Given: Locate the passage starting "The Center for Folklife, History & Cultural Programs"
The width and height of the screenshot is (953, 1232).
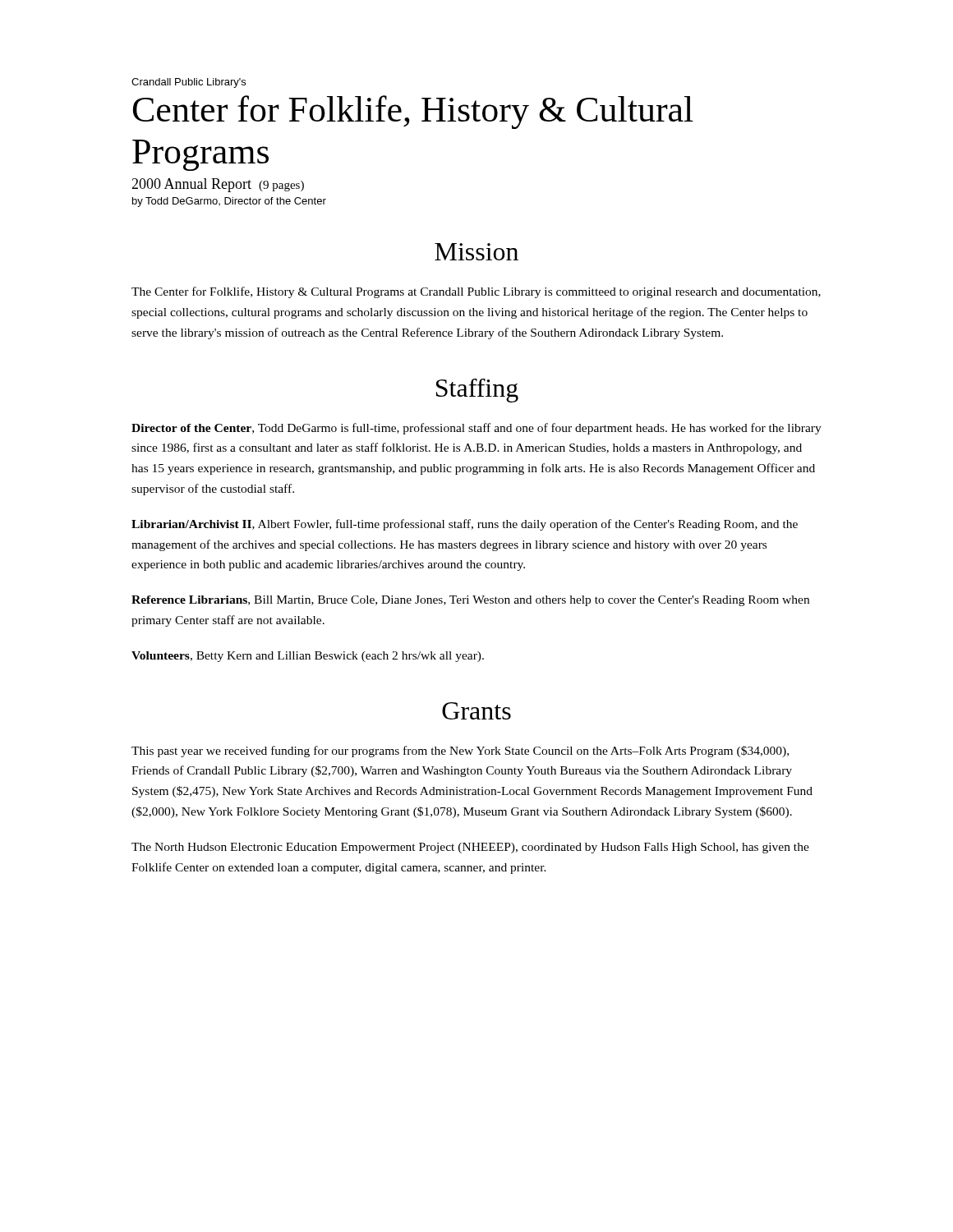Looking at the screenshot, I should [x=476, y=312].
